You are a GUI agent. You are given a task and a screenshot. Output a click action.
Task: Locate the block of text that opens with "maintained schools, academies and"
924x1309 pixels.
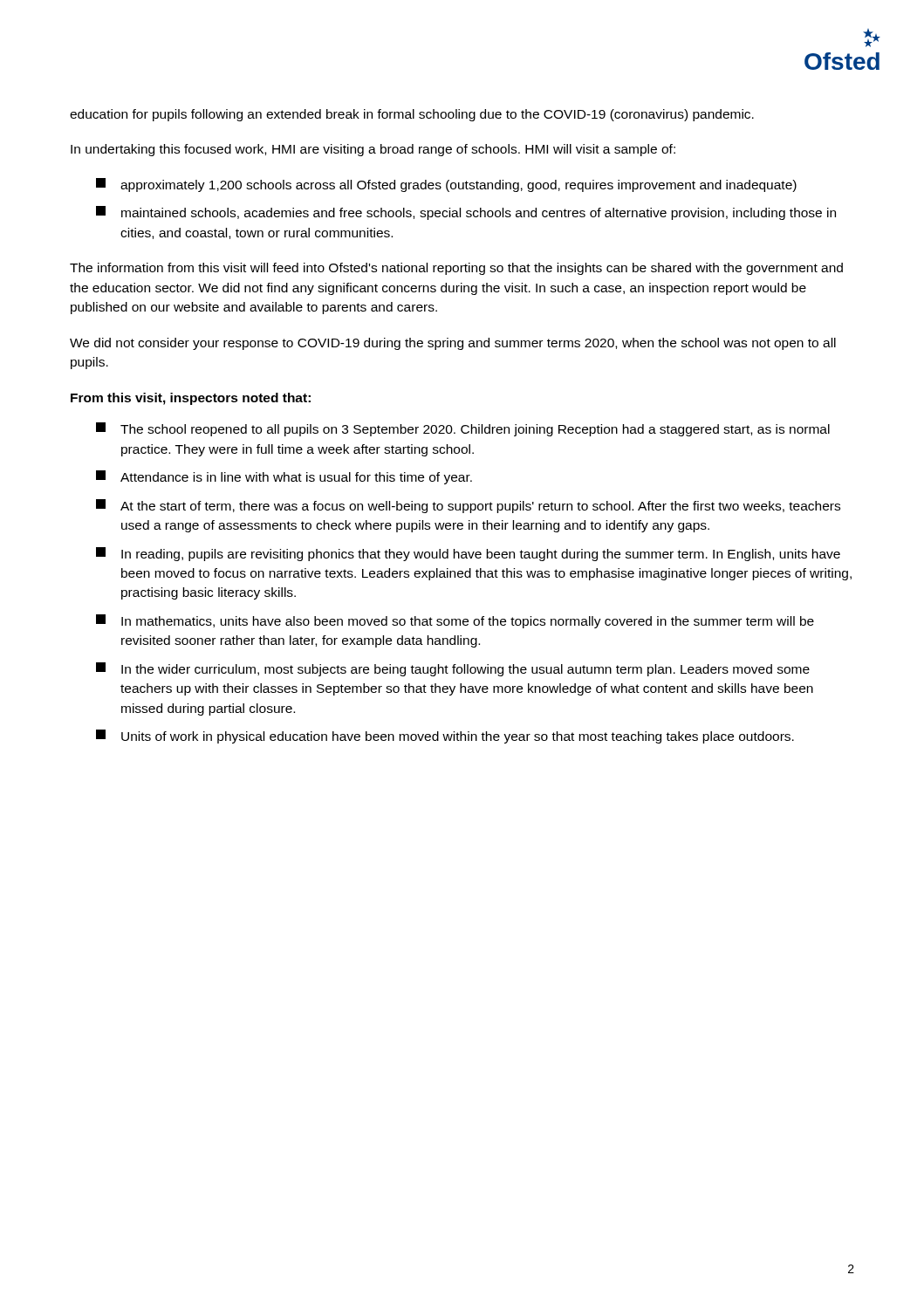click(x=475, y=223)
